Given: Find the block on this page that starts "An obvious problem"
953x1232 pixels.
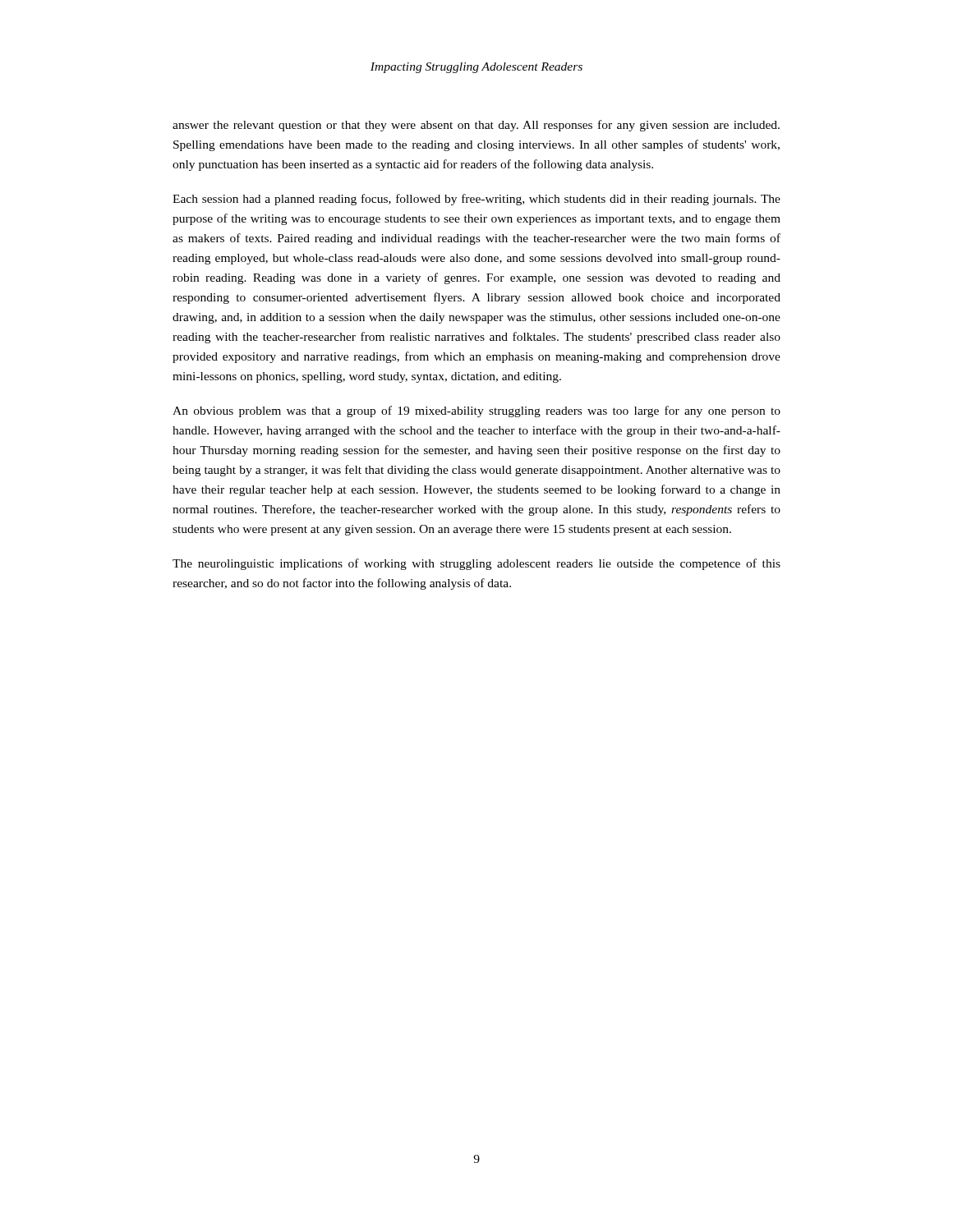Looking at the screenshot, I should (x=476, y=470).
